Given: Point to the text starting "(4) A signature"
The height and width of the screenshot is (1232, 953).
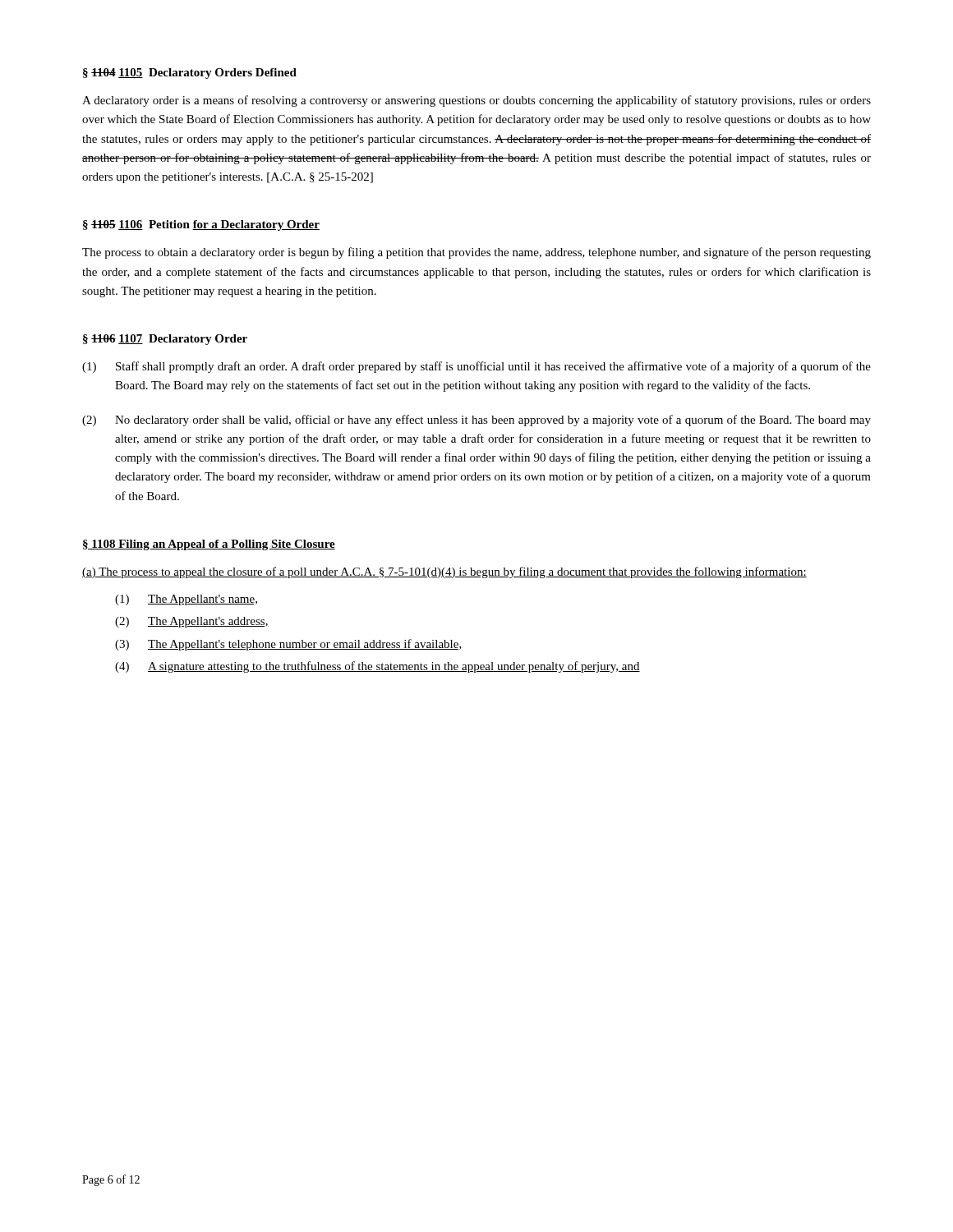Looking at the screenshot, I should [377, 666].
